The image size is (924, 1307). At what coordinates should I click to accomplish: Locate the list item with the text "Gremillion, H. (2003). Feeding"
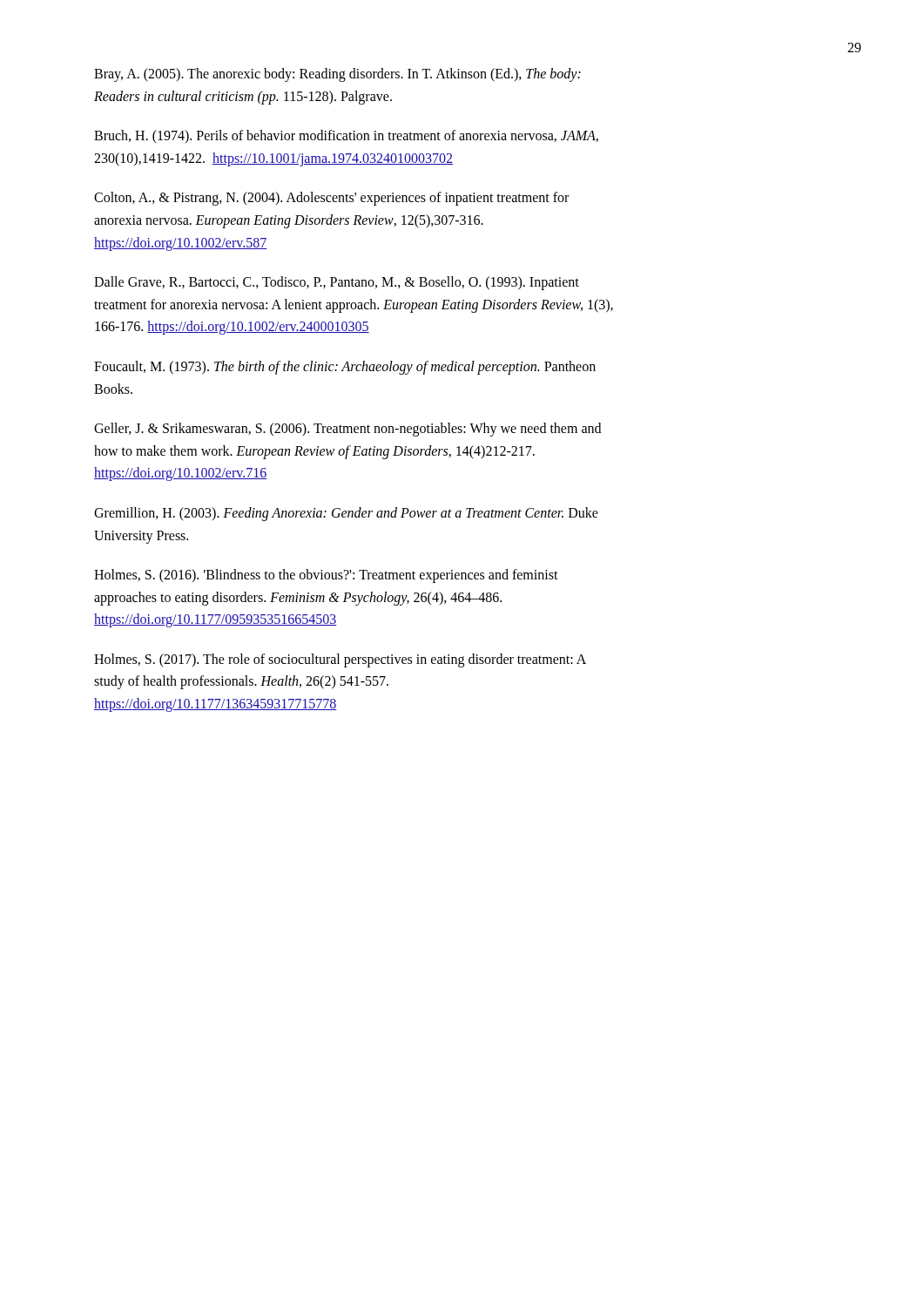[462, 524]
